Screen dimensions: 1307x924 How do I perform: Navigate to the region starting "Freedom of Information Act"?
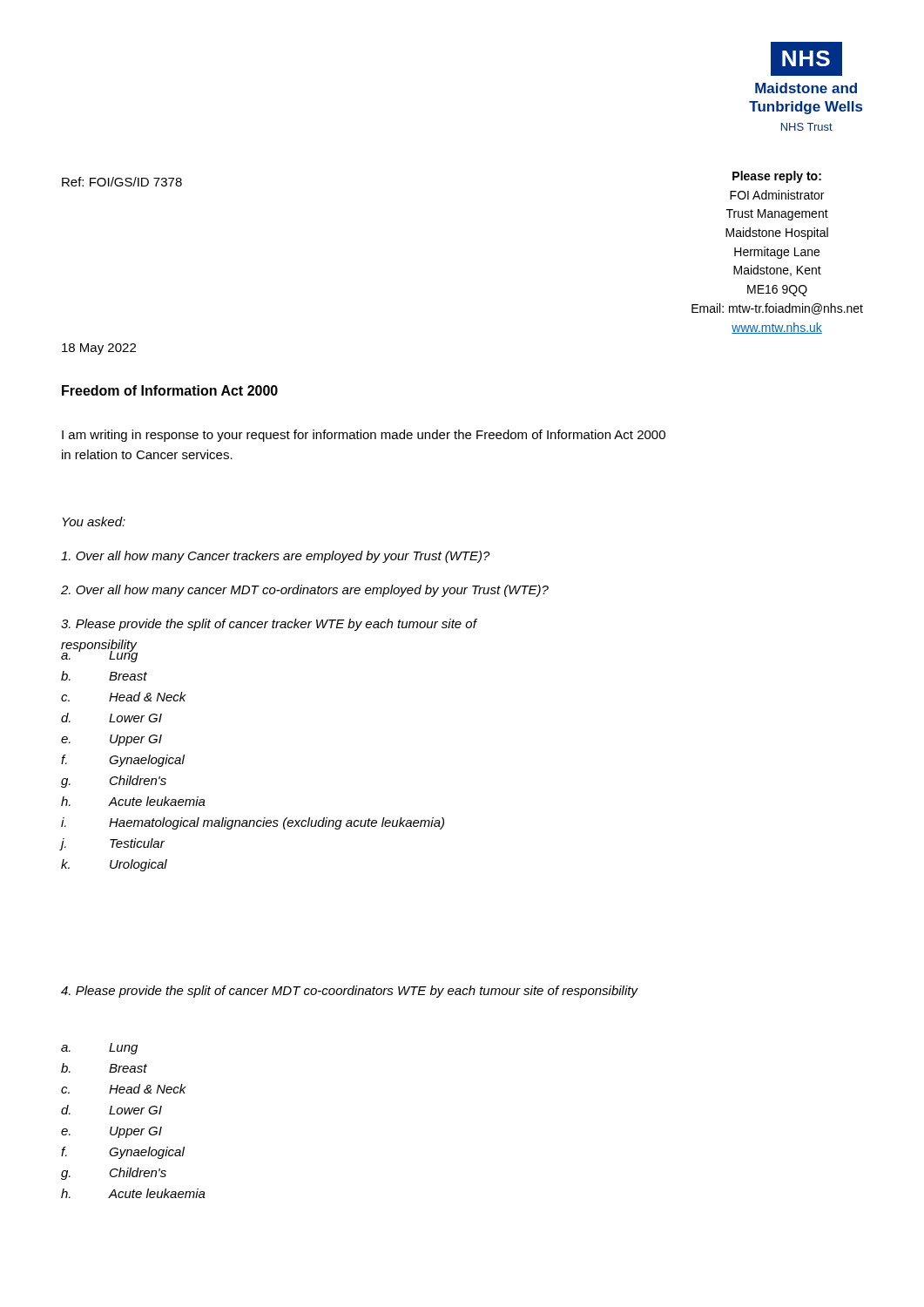170,391
